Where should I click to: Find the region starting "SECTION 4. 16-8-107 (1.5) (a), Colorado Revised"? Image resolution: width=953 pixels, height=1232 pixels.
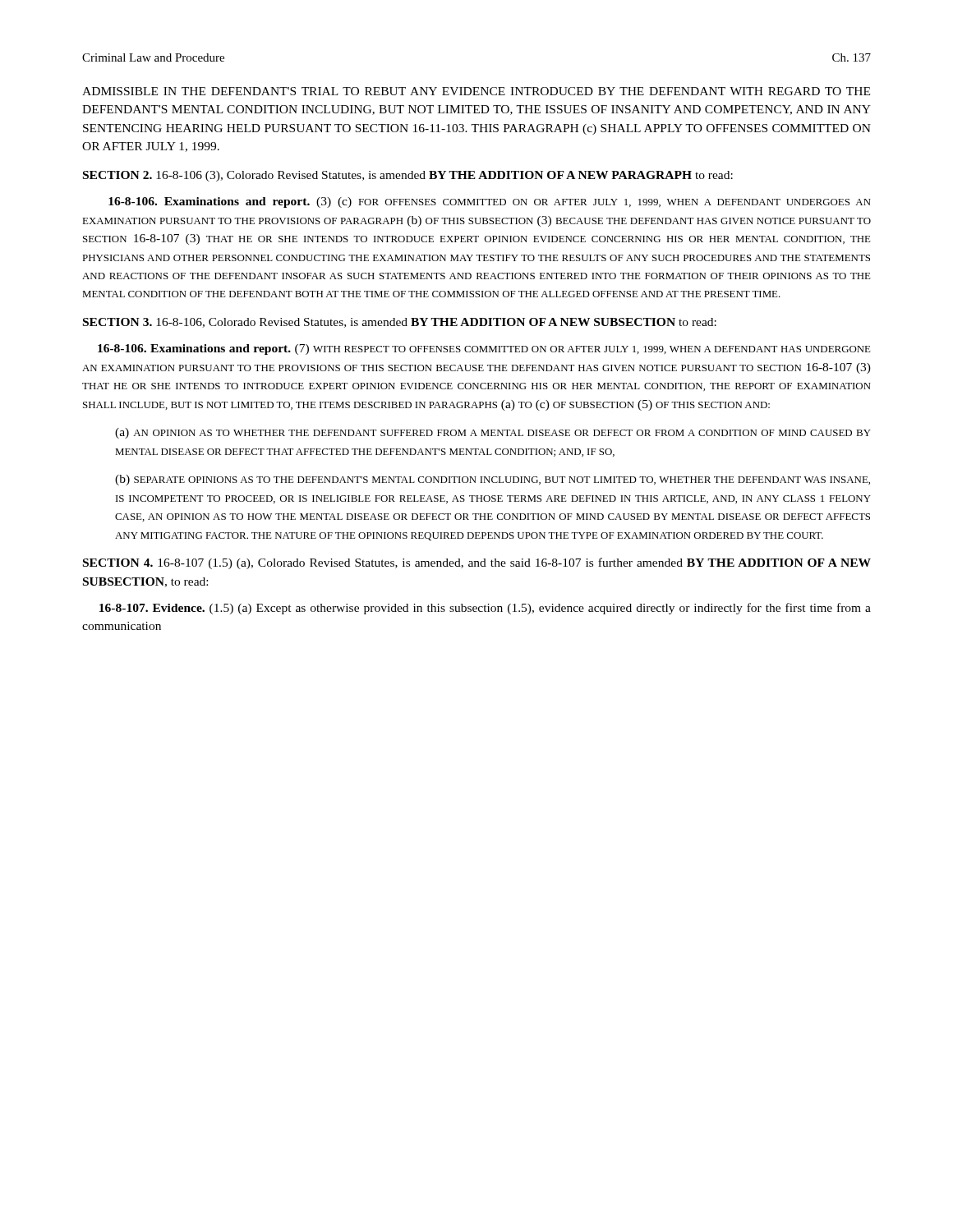[476, 571]
